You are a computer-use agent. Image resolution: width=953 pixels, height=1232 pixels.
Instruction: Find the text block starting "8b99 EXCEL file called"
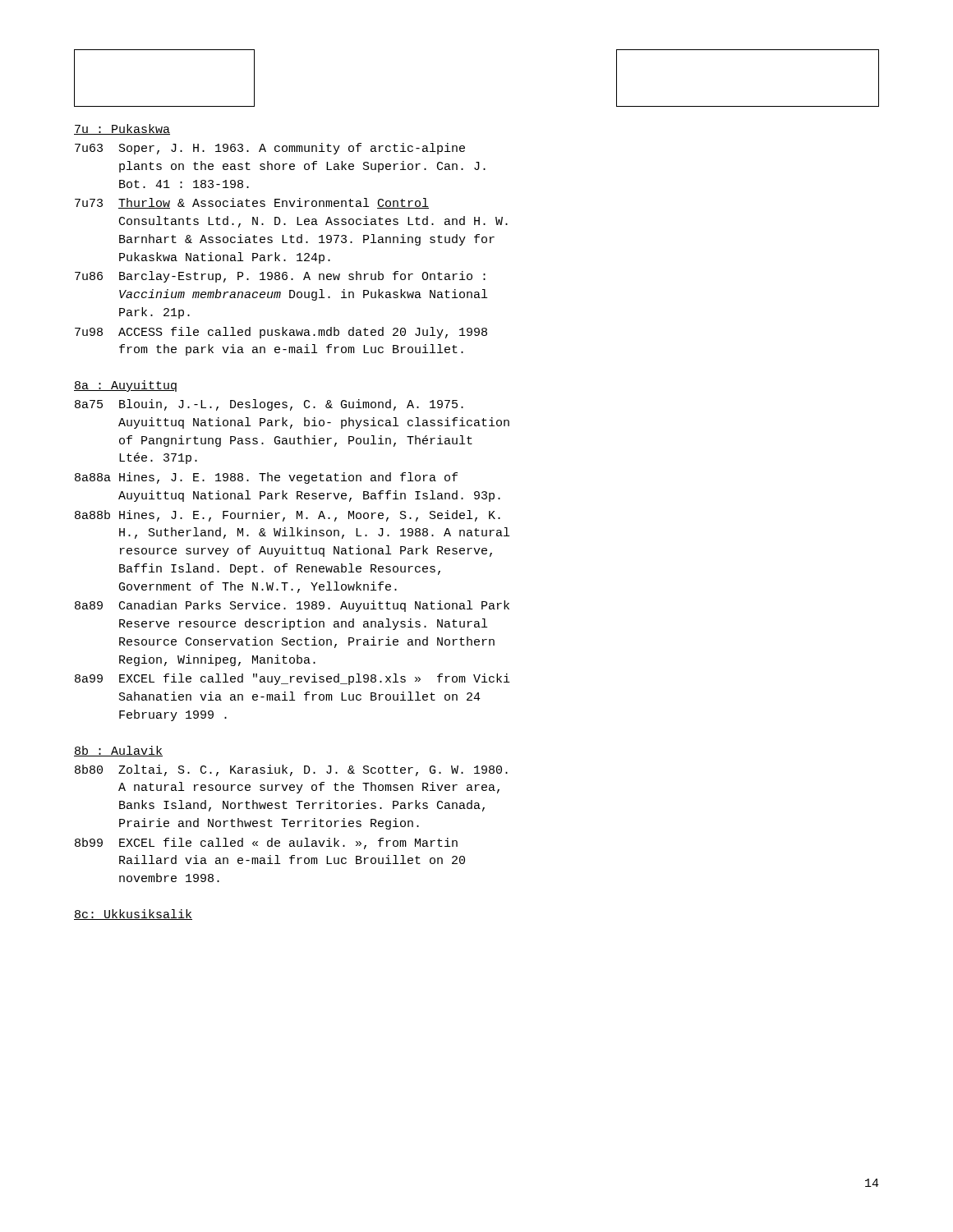pyautogui.click(x=476, y=862)
